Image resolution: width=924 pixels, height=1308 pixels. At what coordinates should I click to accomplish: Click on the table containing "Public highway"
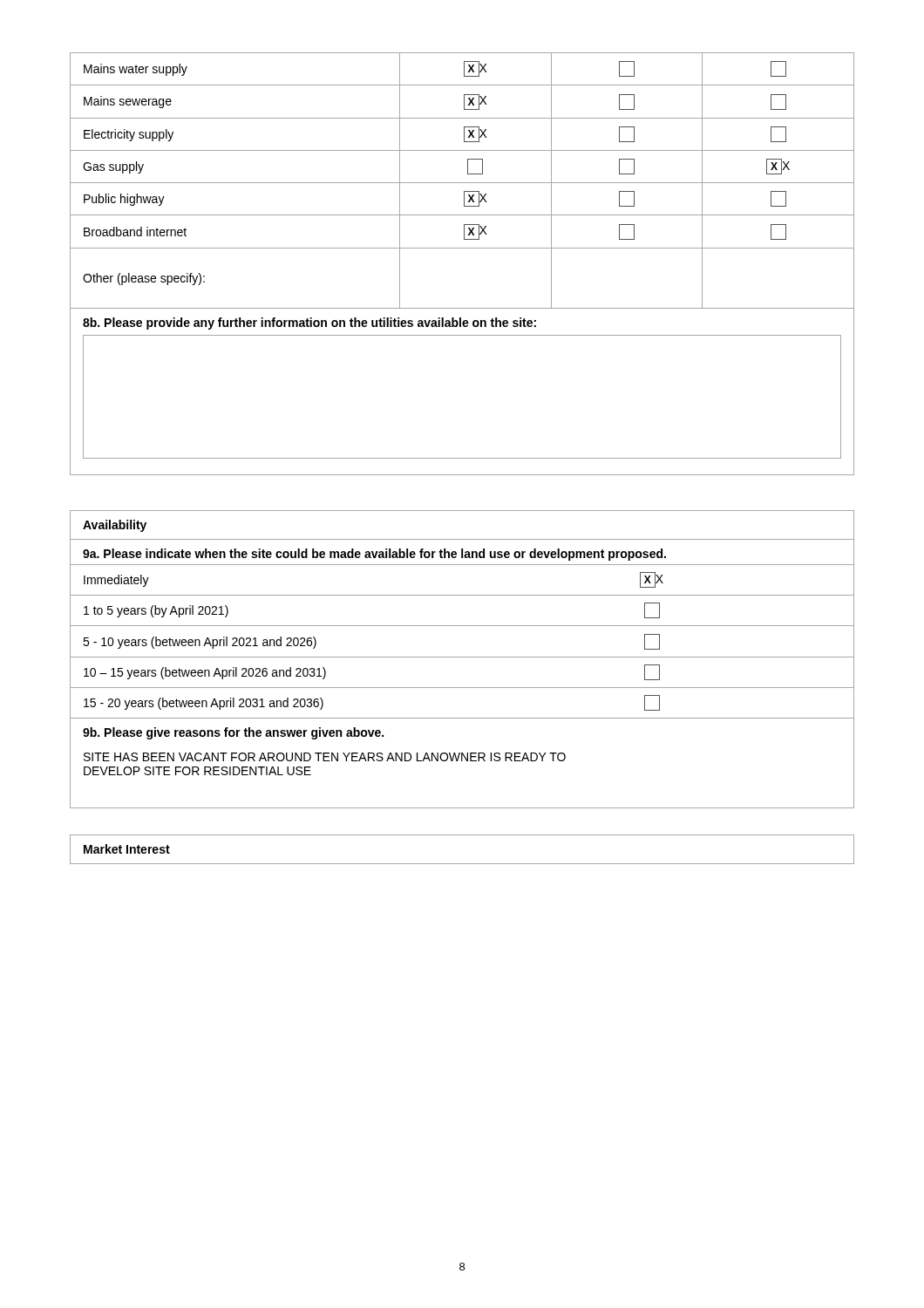pyautogui.click(x=462, y=180)
